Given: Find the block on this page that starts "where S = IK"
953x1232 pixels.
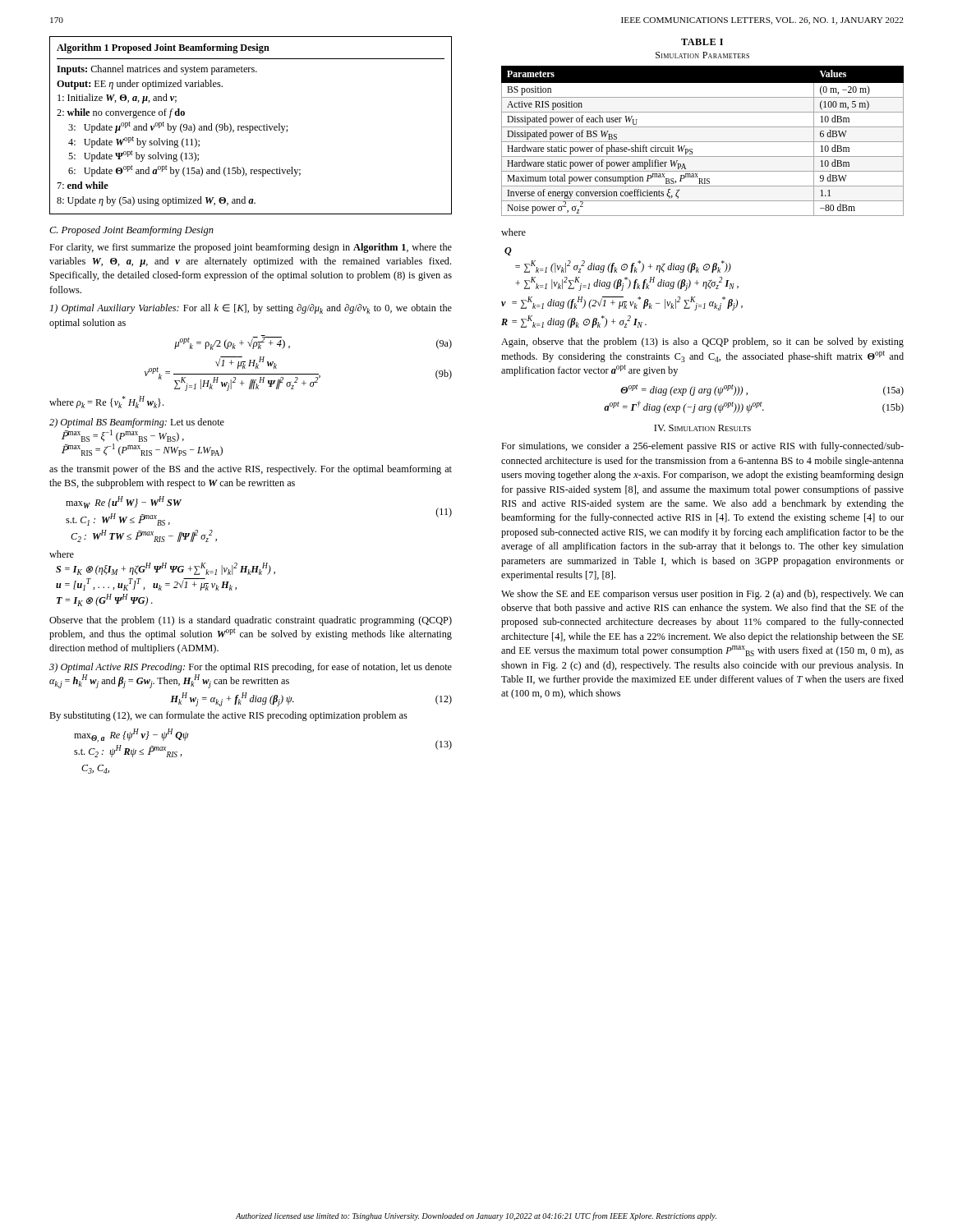Looking at the screenshot, I should tap(251, 579).
